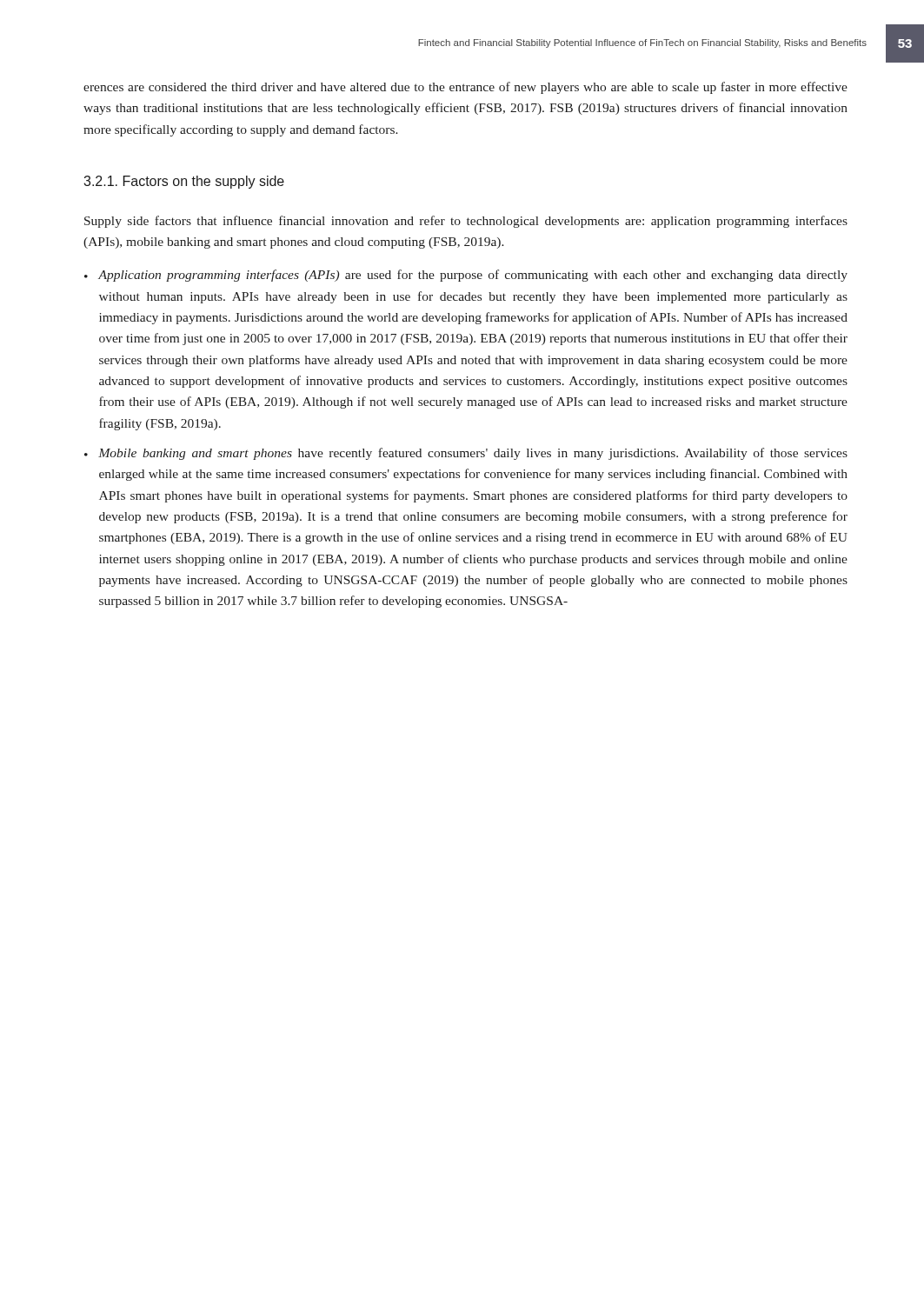Select the text block that says "erences are considered the third driver"
The width and height of the screenshot is (924, 1304).
tap(465, 108)
